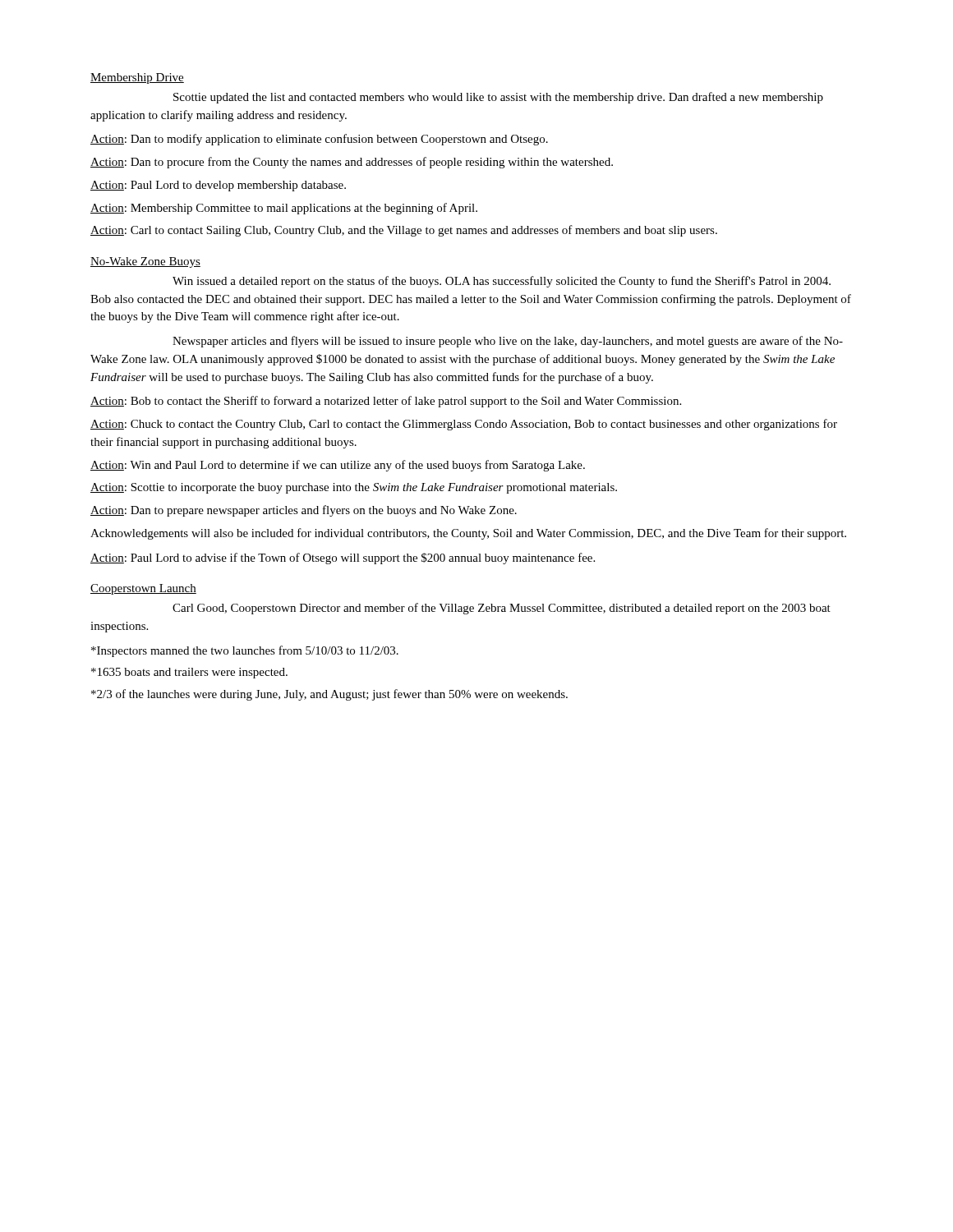Image resolution: width=953 pixels, height=1232 pixels.
Task: Locate the passage starting "Action: Chuck to contact the Country Club,"
Action: pos(464,433)
